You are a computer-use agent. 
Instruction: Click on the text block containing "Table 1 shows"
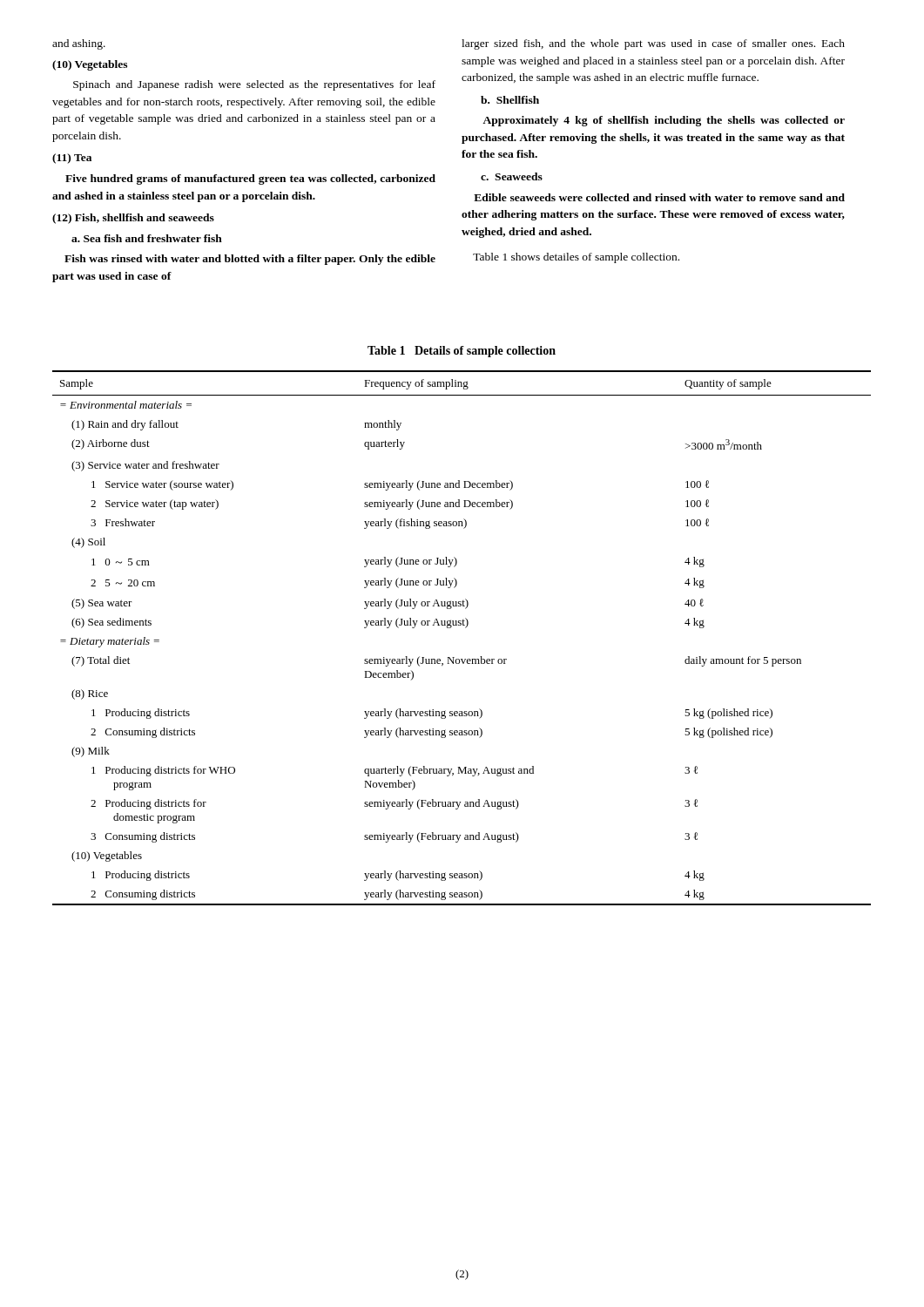[x=571, y=257]
